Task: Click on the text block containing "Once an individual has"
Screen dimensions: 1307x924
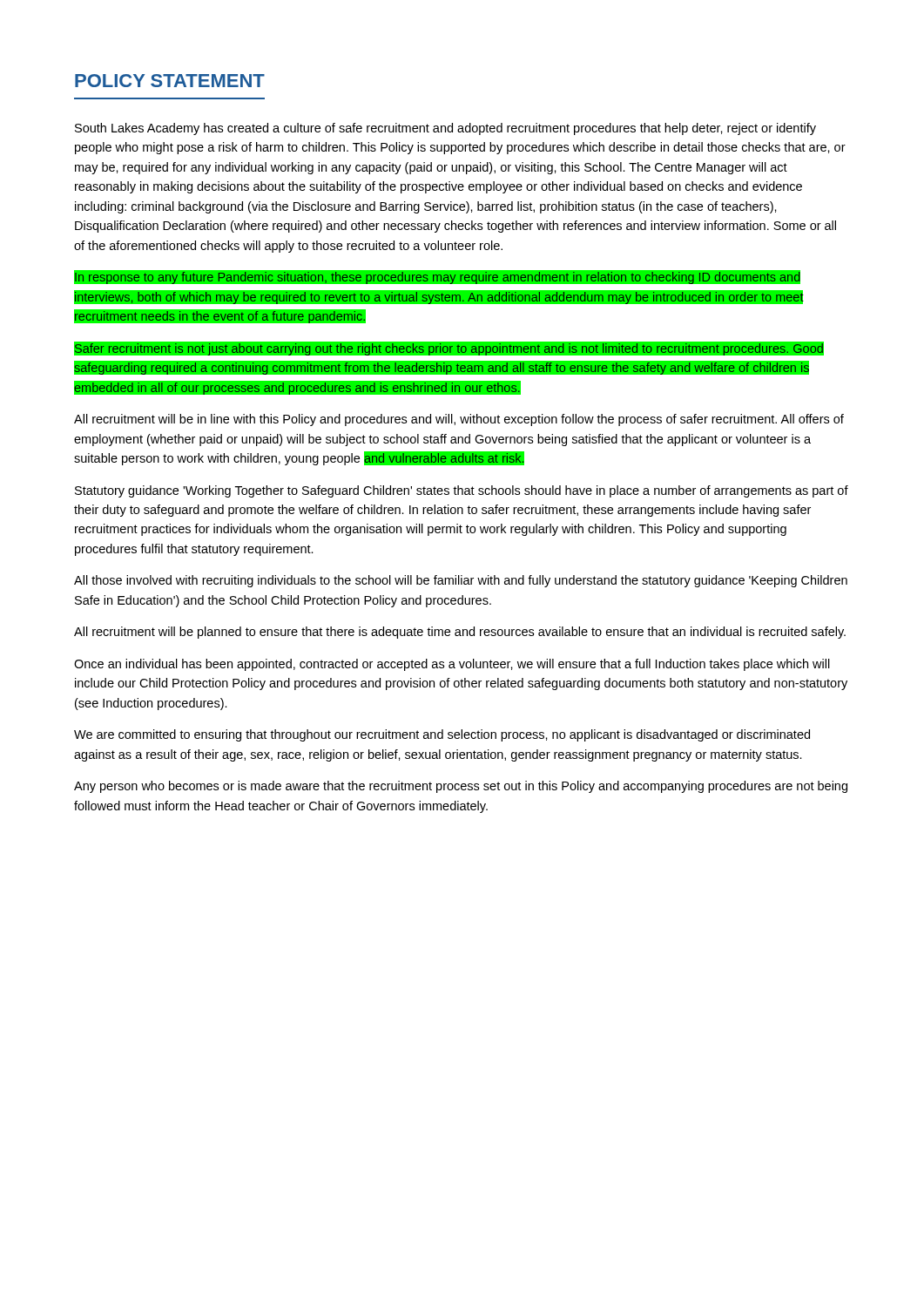Action: 461,683
